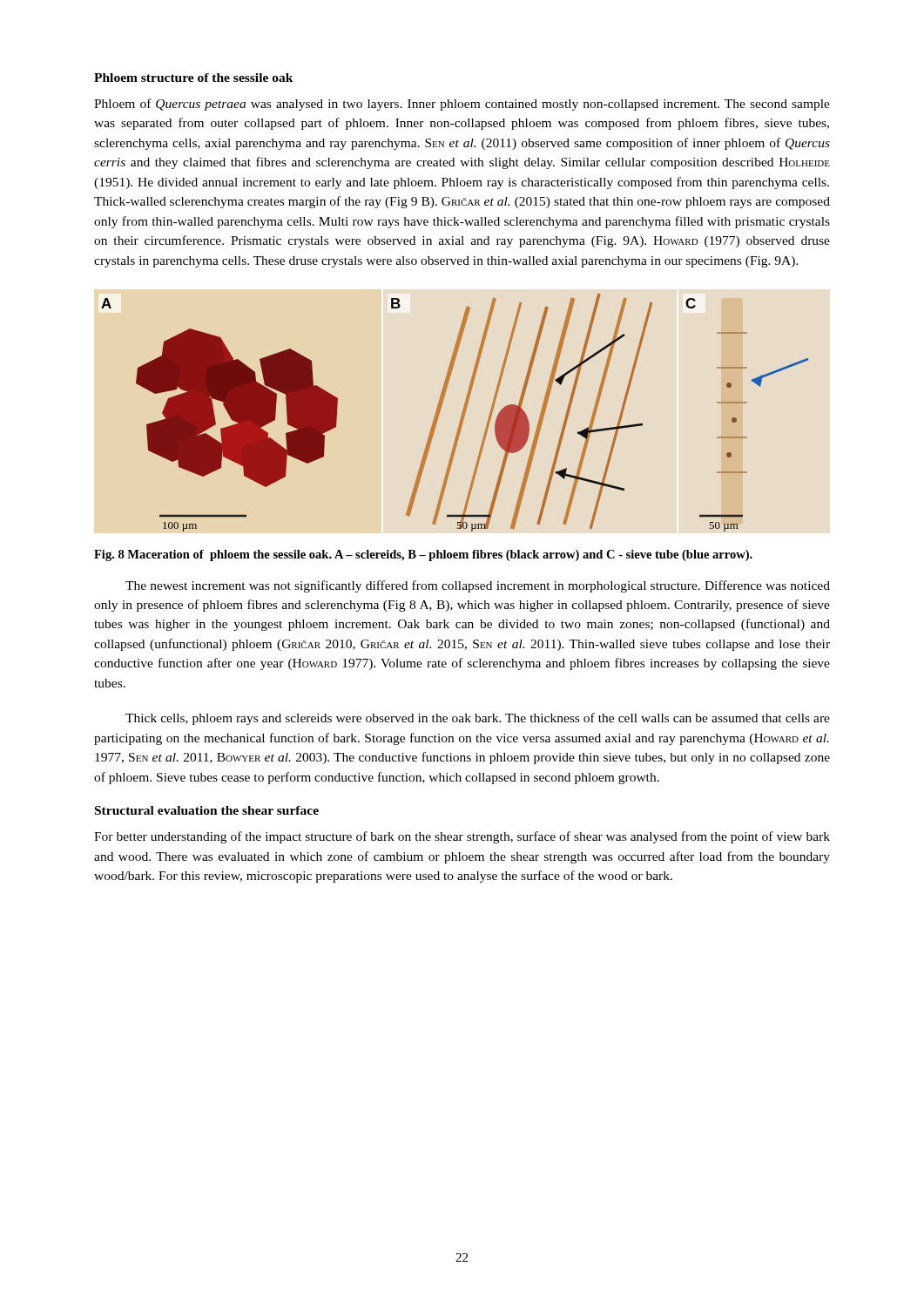Click the passage that begins "Phloem of Quercus"
This screenshot has width=924, height=1307.
coord(462,182)
